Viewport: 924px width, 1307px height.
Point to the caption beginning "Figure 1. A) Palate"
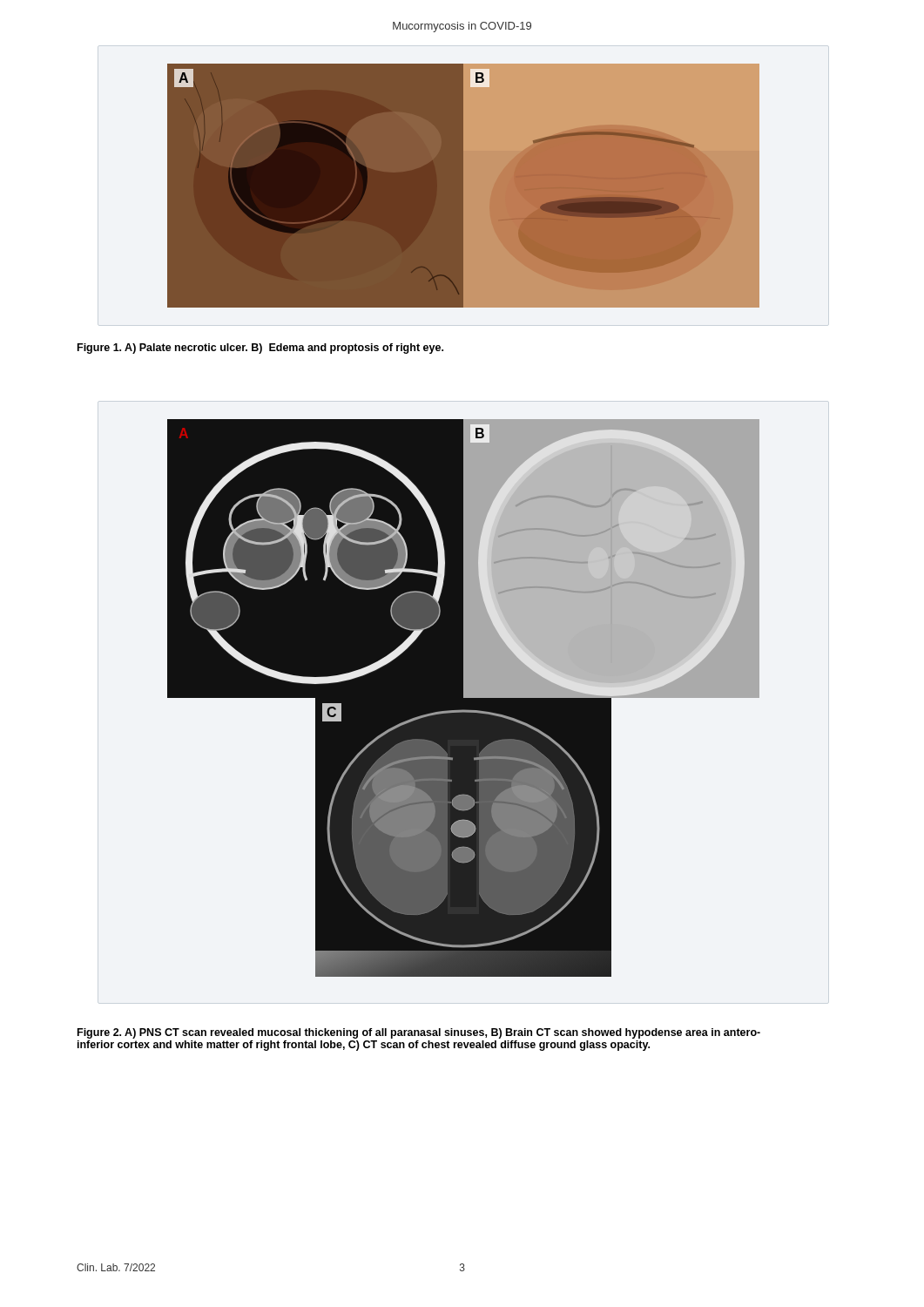click(x=260, y=348)
